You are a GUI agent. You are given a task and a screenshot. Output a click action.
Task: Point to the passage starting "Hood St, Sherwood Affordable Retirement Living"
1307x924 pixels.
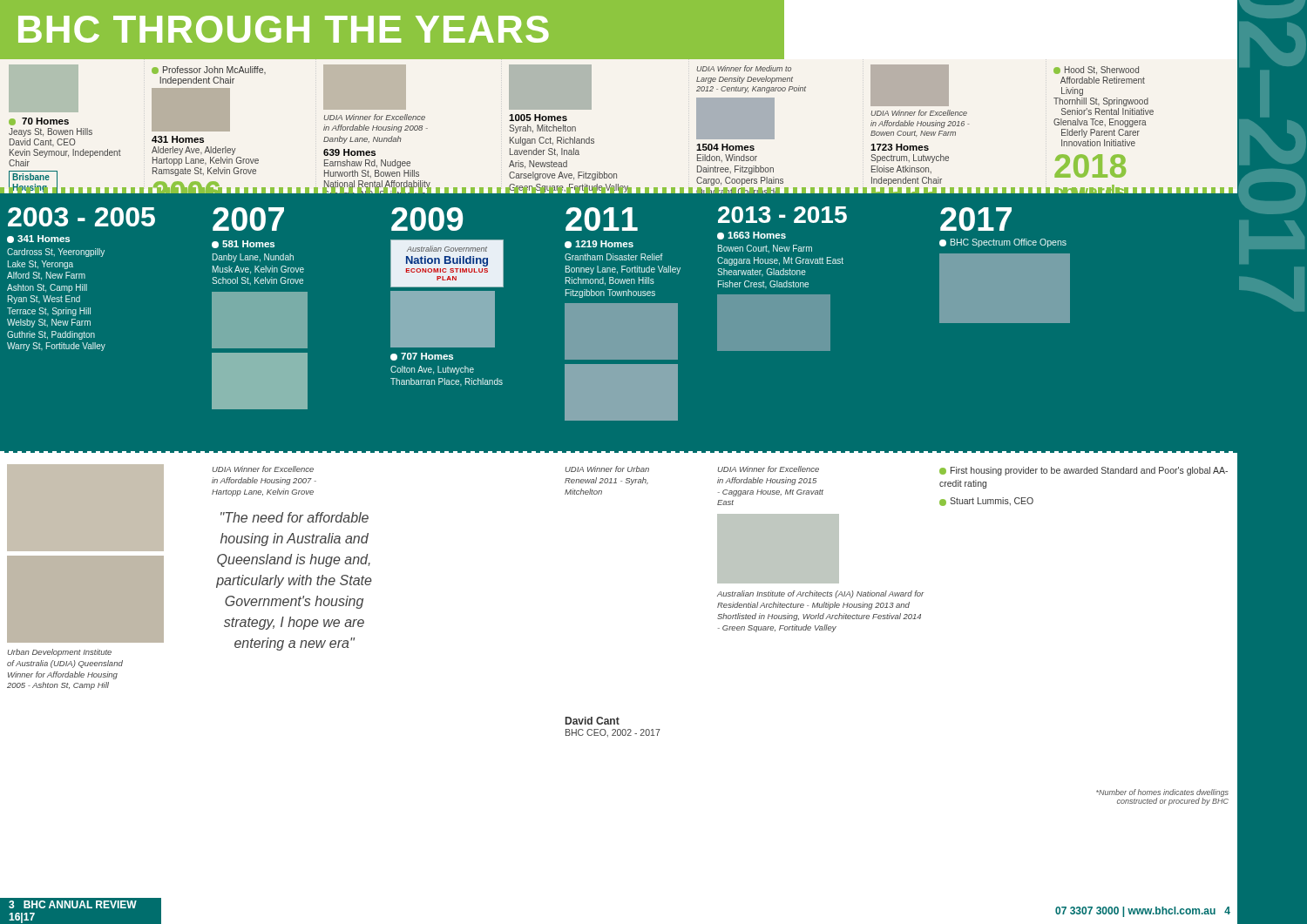(x=1143, y=127)
